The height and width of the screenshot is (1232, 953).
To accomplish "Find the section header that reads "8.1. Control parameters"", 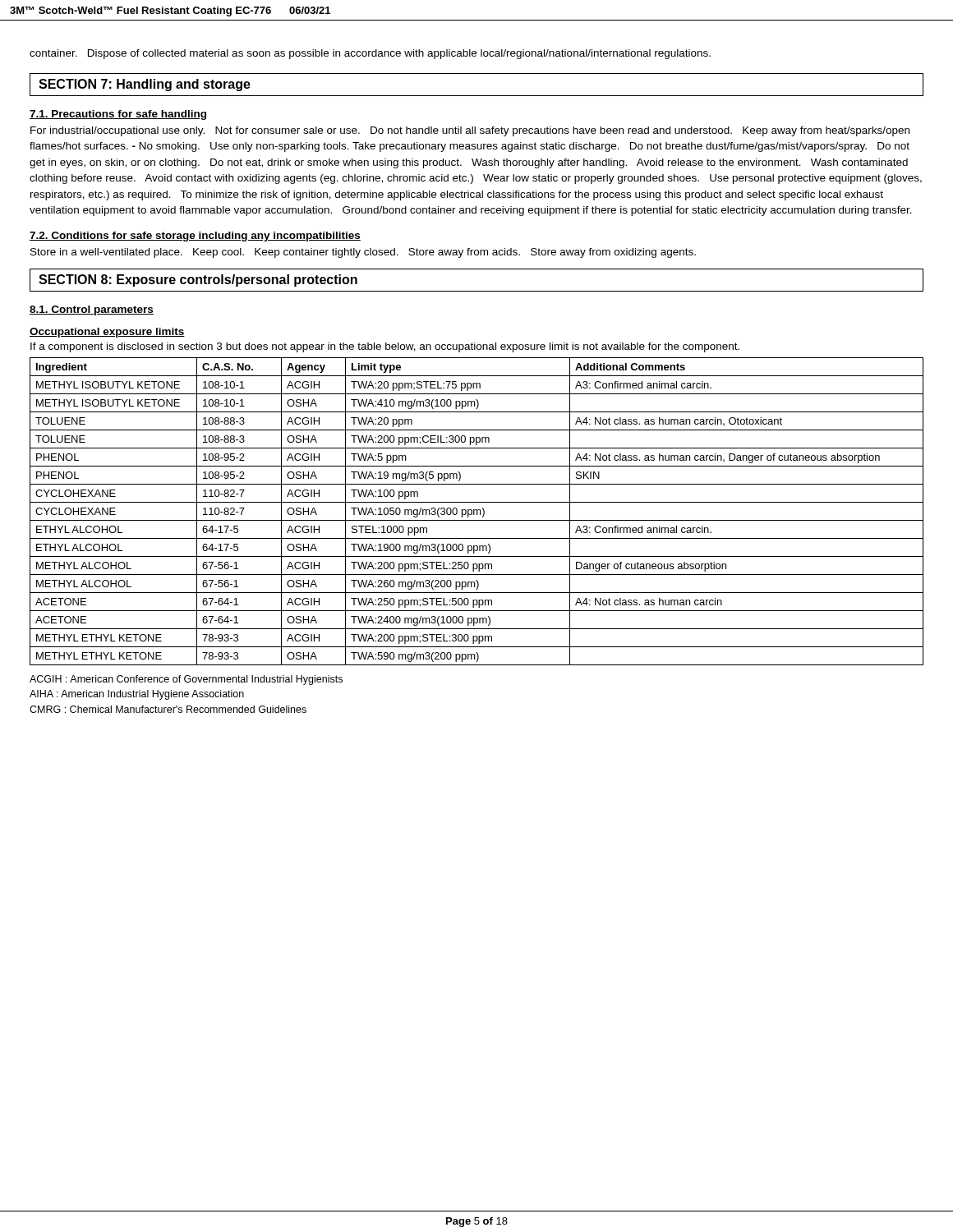I will (x=91, y=309).
